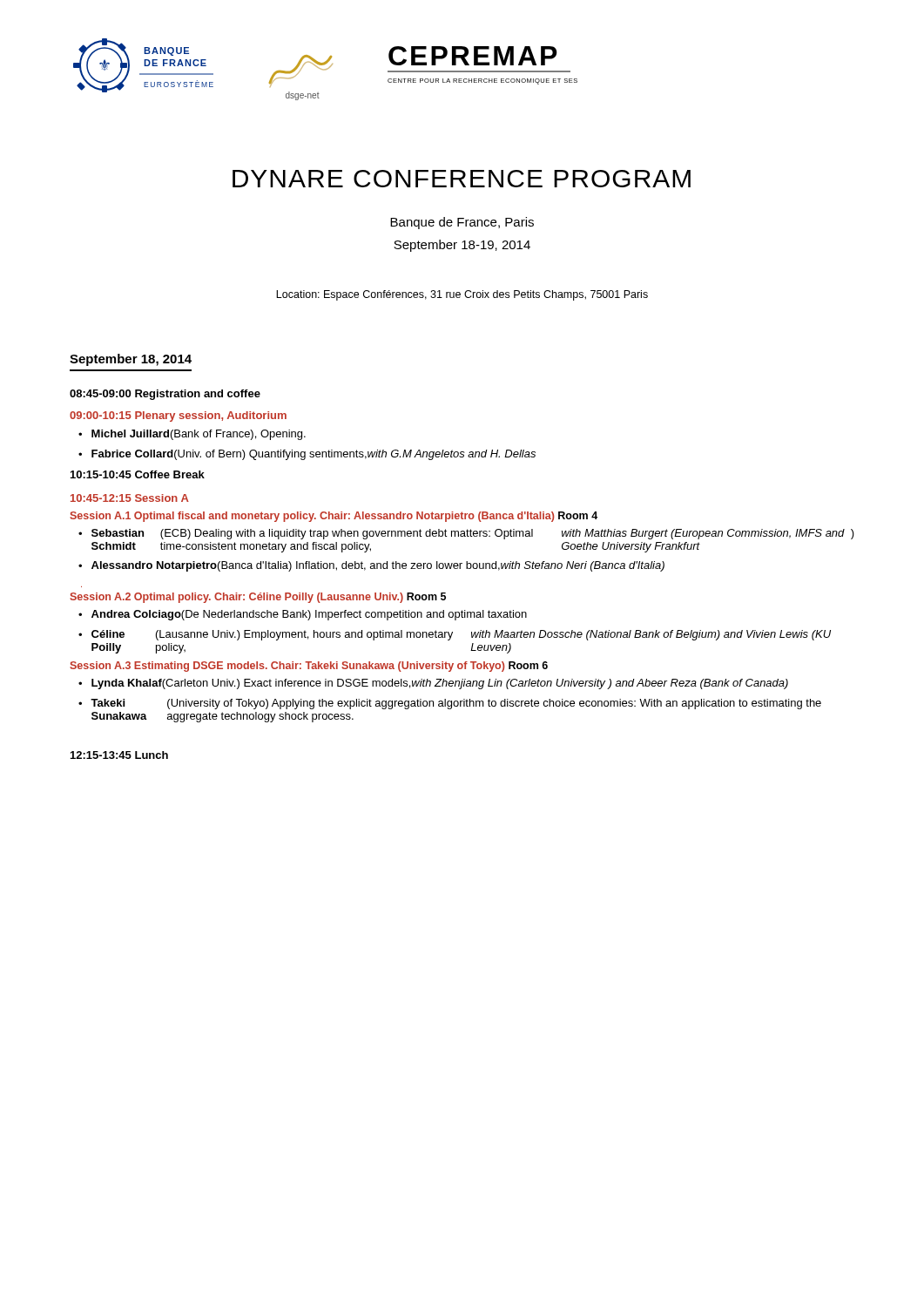
Task: Locate the element starting "09:00-10:15 Plenary session, Auditorium"
Action: coord(178,415)
